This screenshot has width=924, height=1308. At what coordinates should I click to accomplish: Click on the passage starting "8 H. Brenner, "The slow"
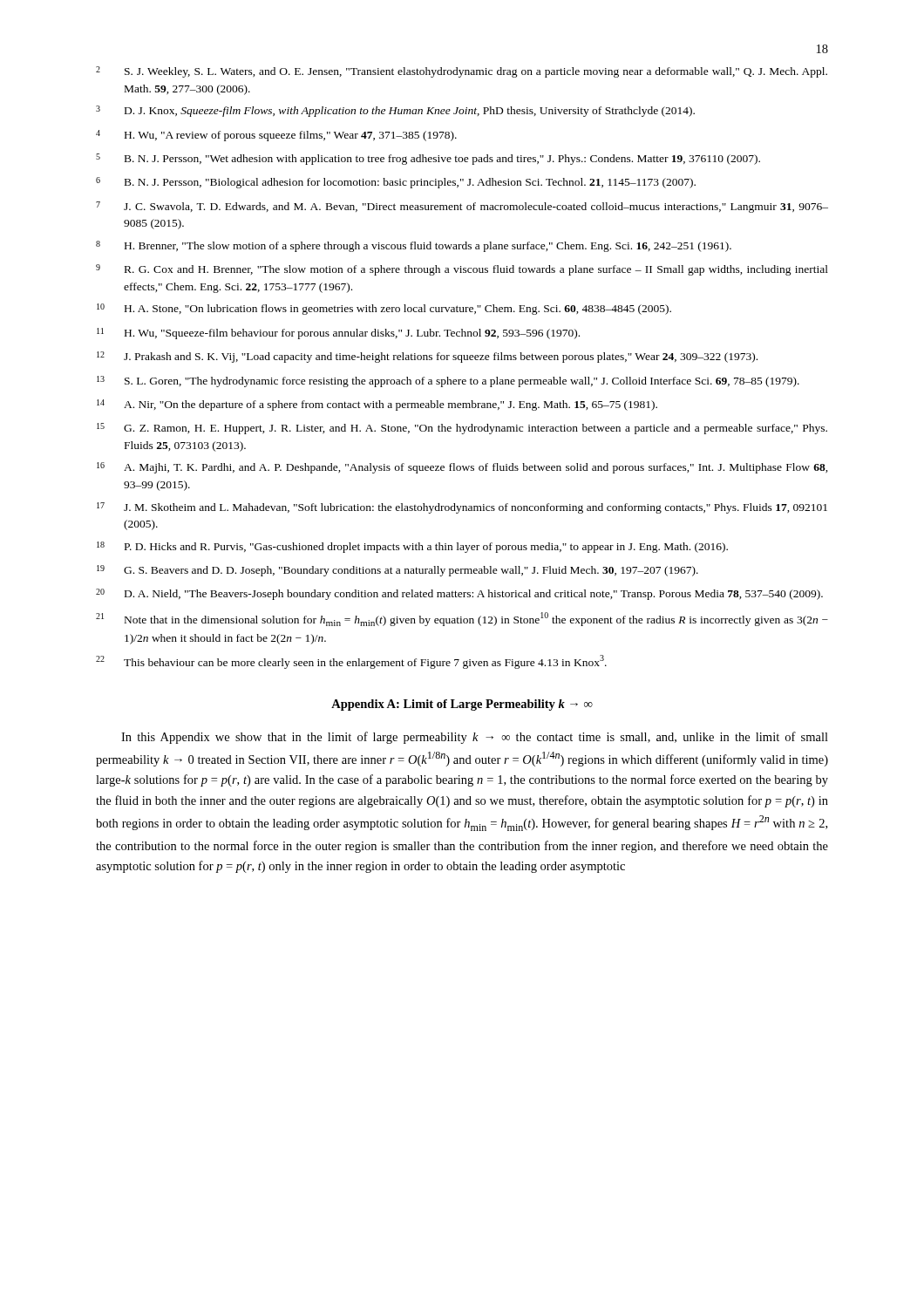click(x=462, y=246)
